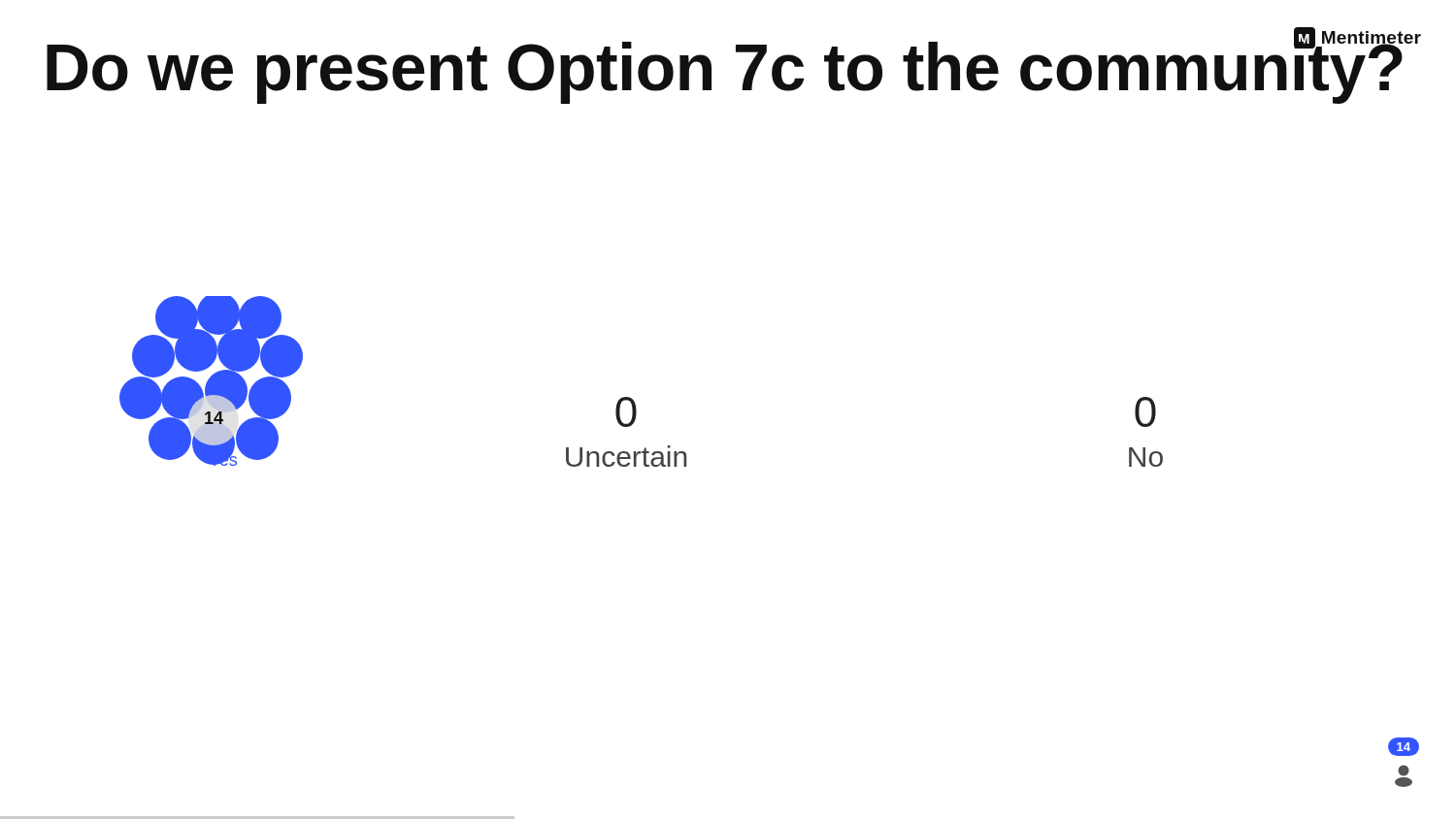This screenshot has width=1456, height=819.
Task: Locate the bubble chart
Action: pyautogui.click(x=223, y=393)
